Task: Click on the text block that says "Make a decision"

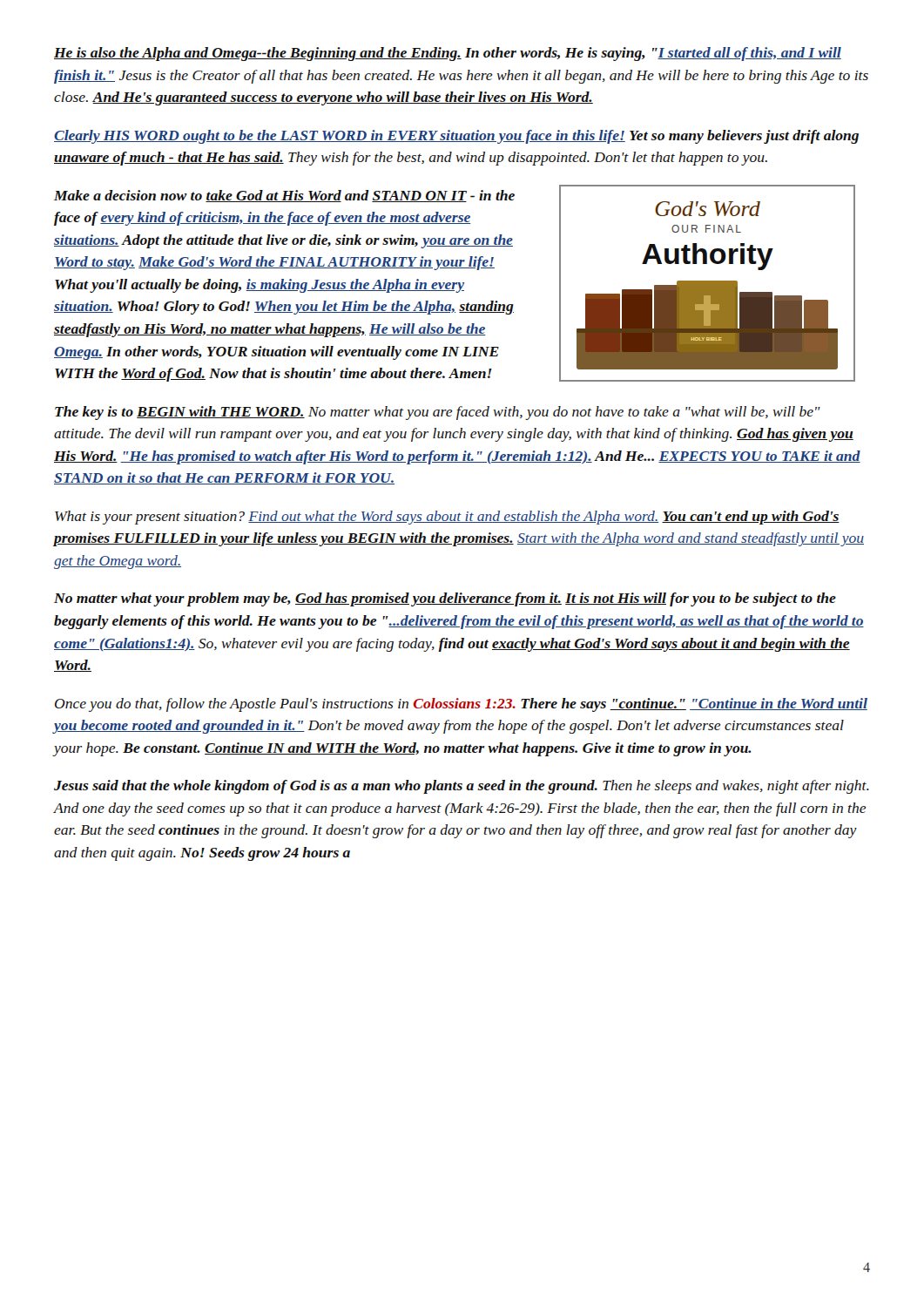Action: coord(284,284)
